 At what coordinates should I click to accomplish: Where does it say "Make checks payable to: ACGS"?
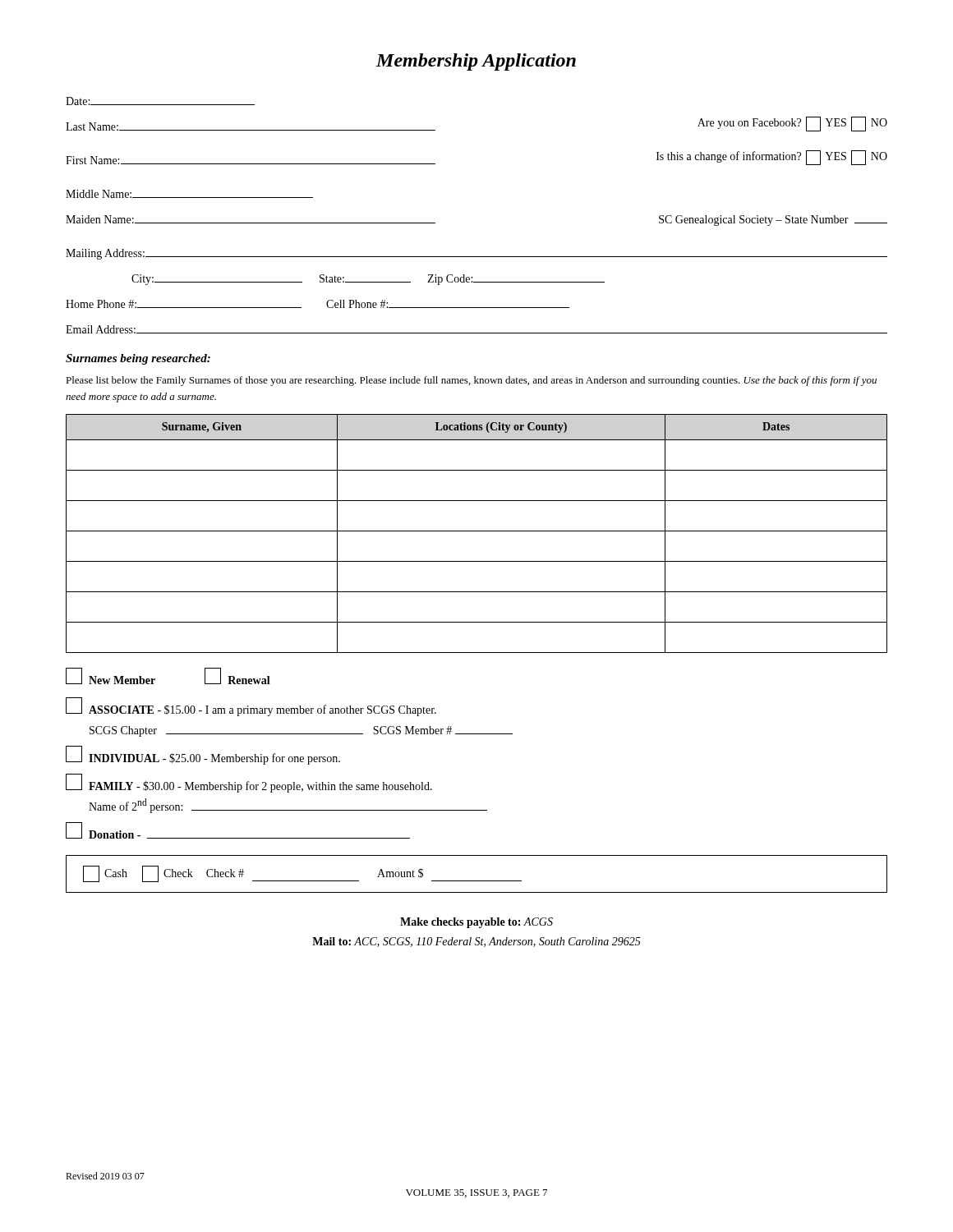coord(476,922)
